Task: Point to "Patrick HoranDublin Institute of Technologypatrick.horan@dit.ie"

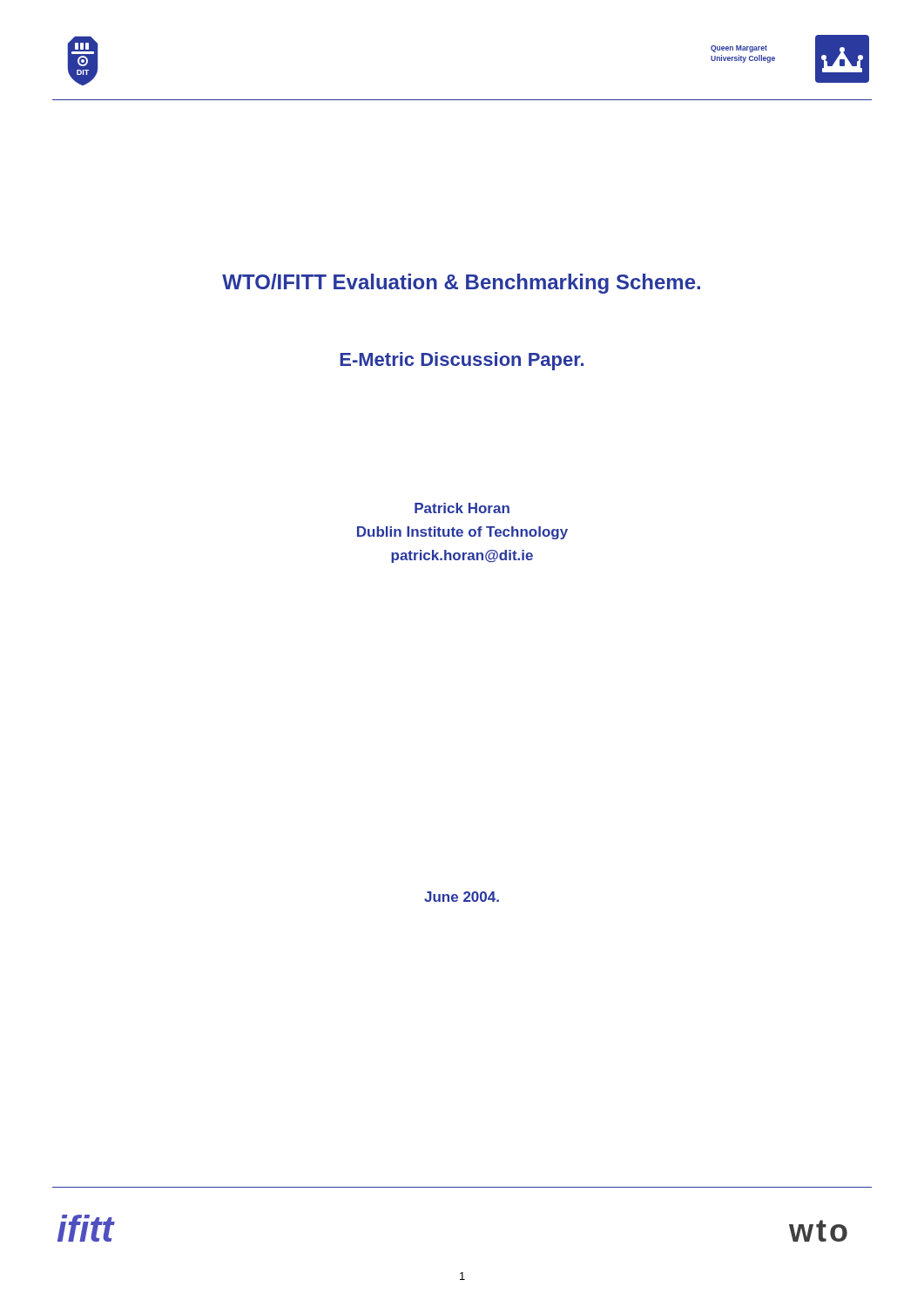Action: click(462, 532)
